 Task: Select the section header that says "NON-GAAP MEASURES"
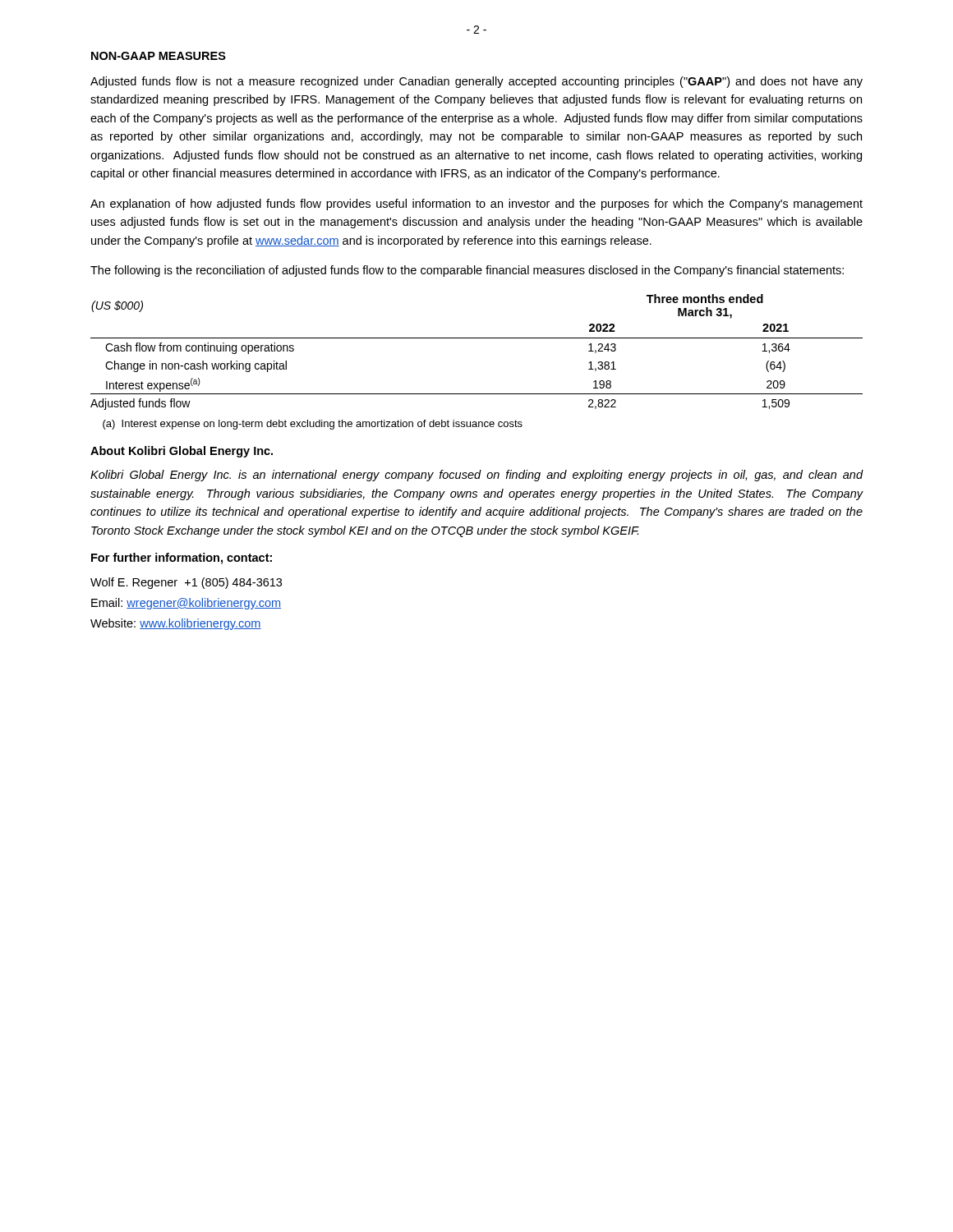158,56
